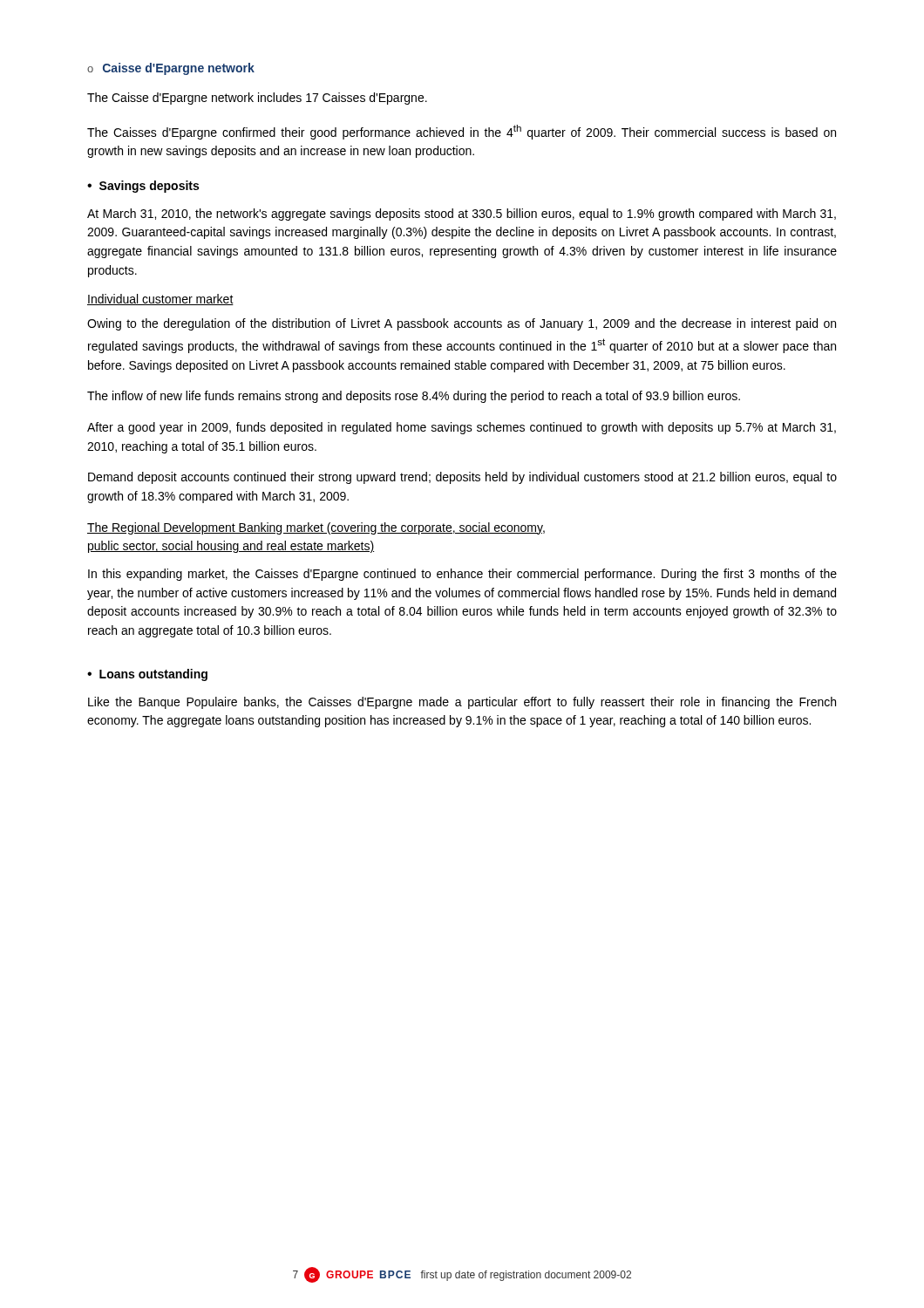Click the passage that begins "After a good year in"

tap(462, 437)
